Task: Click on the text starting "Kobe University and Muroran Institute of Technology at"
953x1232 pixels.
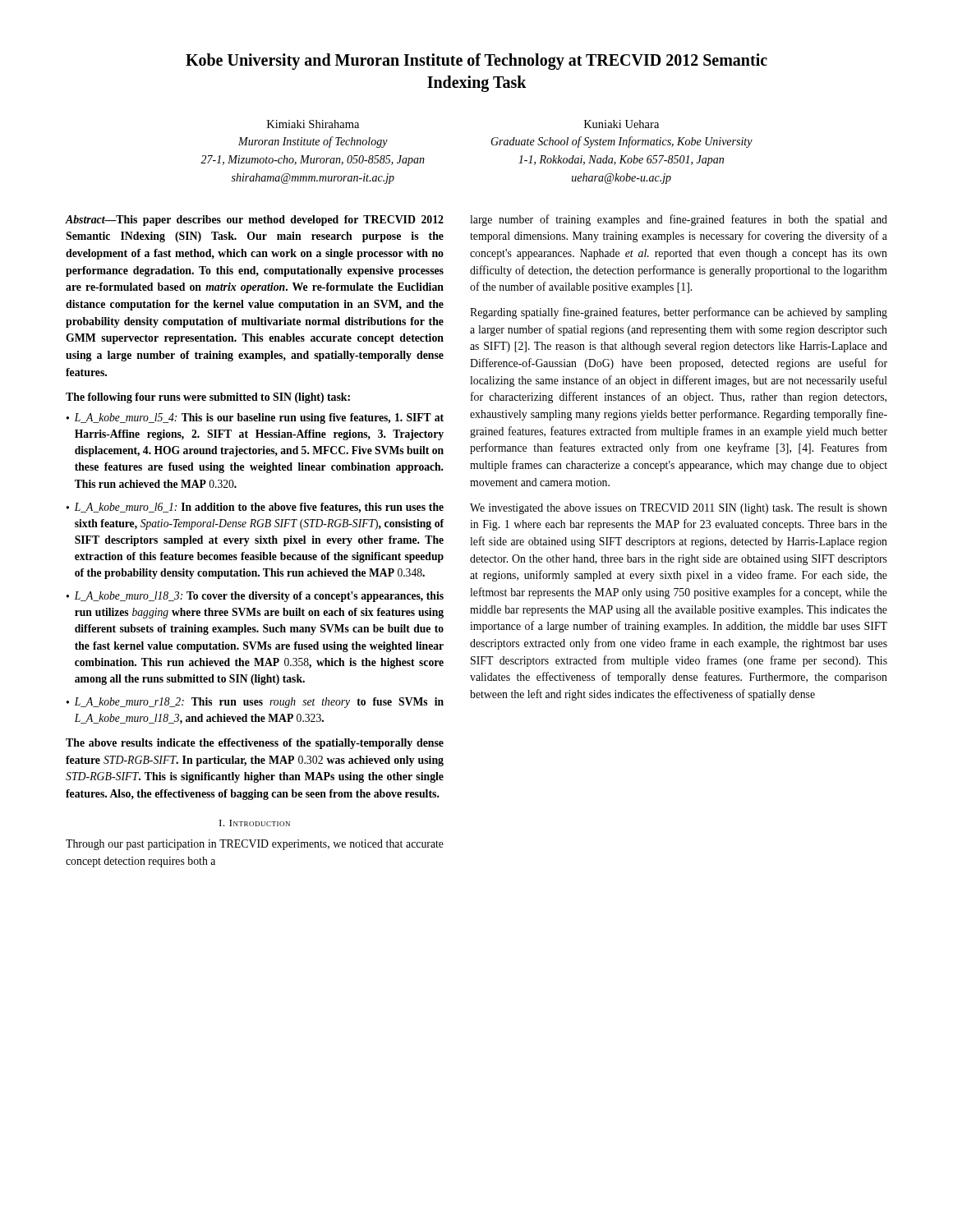Action: point(476,71)
